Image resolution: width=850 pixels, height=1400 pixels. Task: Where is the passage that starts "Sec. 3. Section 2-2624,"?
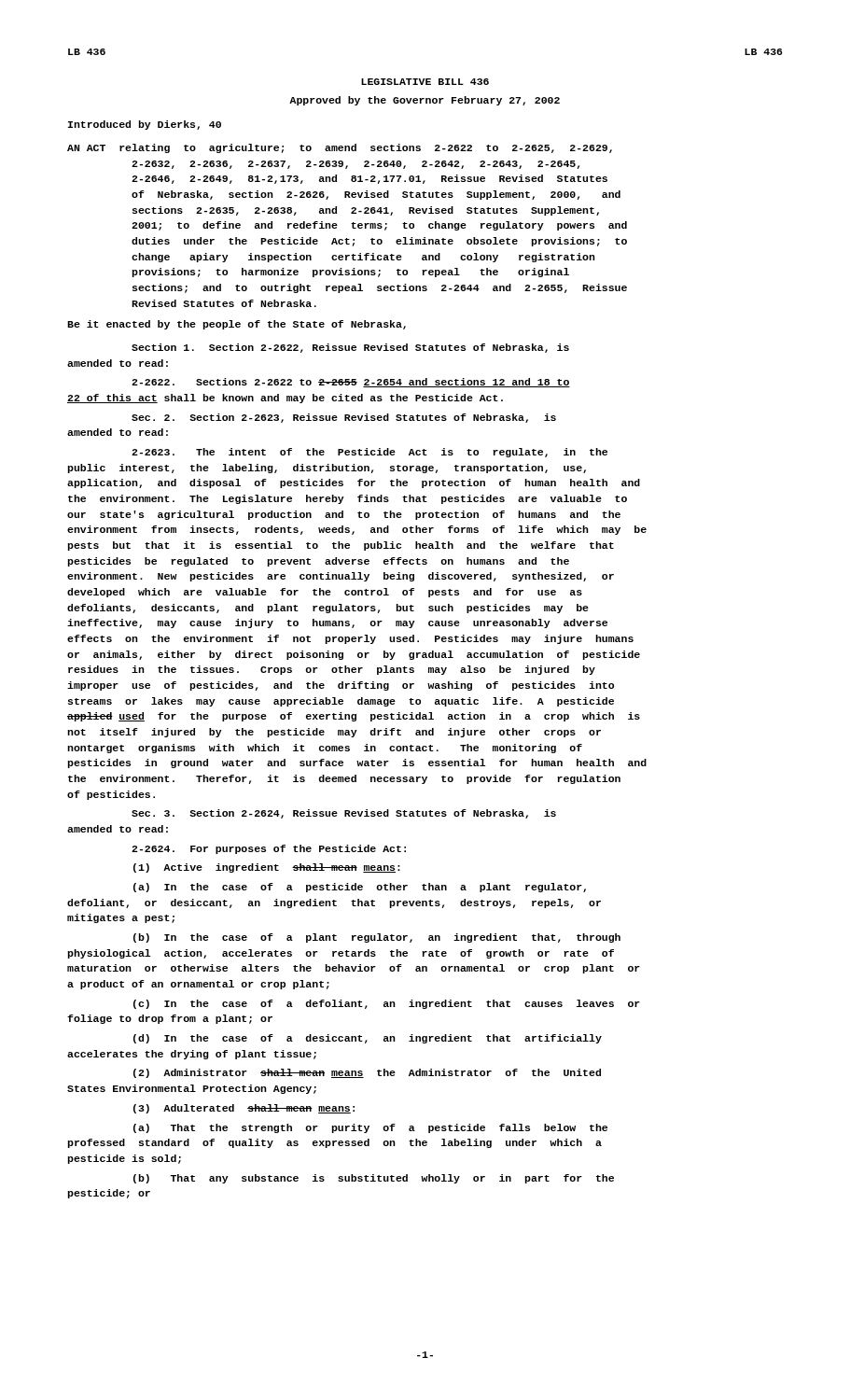pyautogui.click(x=312, y=822)
